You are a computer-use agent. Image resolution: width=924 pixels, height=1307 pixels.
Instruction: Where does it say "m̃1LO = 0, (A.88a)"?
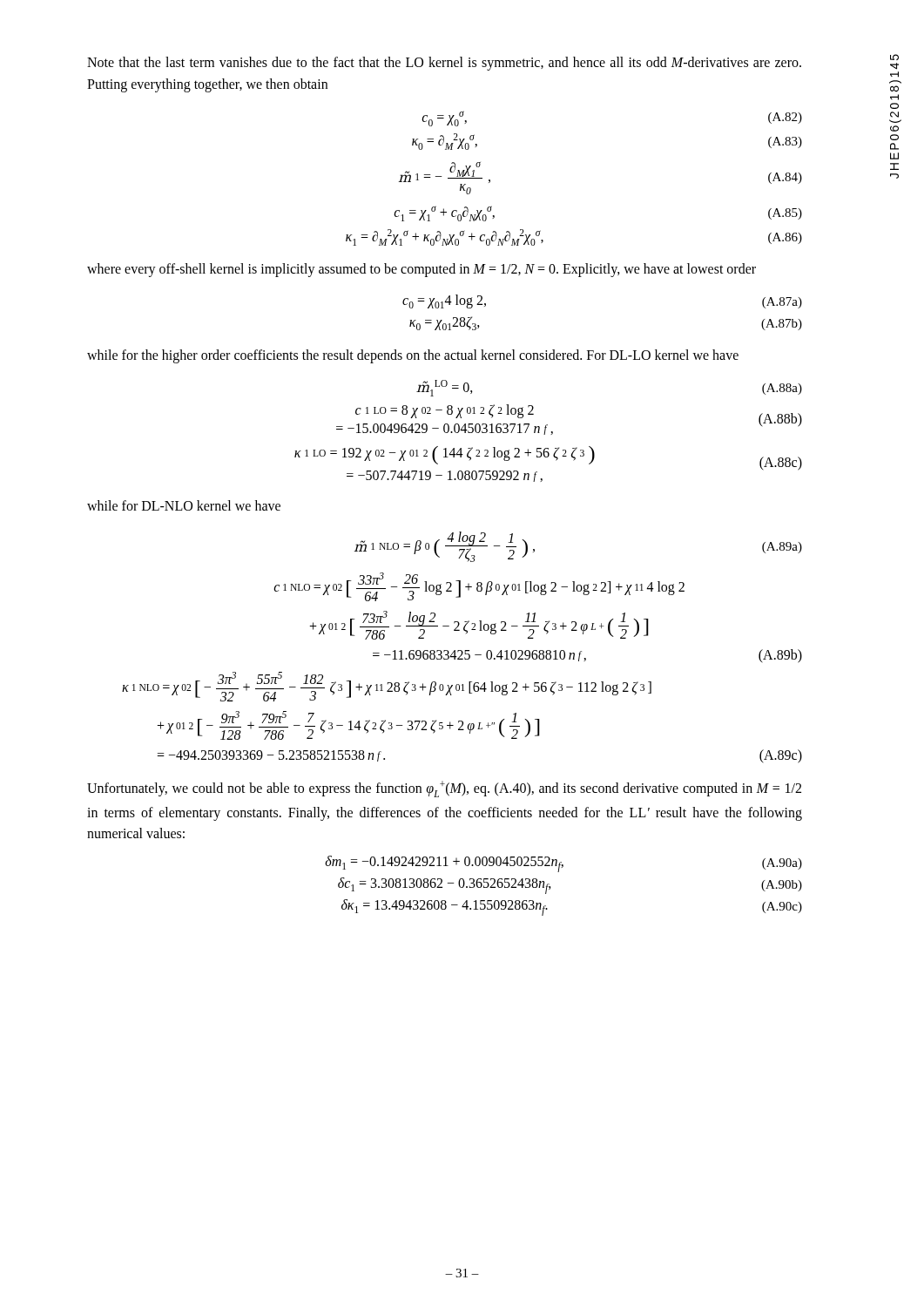445,388
